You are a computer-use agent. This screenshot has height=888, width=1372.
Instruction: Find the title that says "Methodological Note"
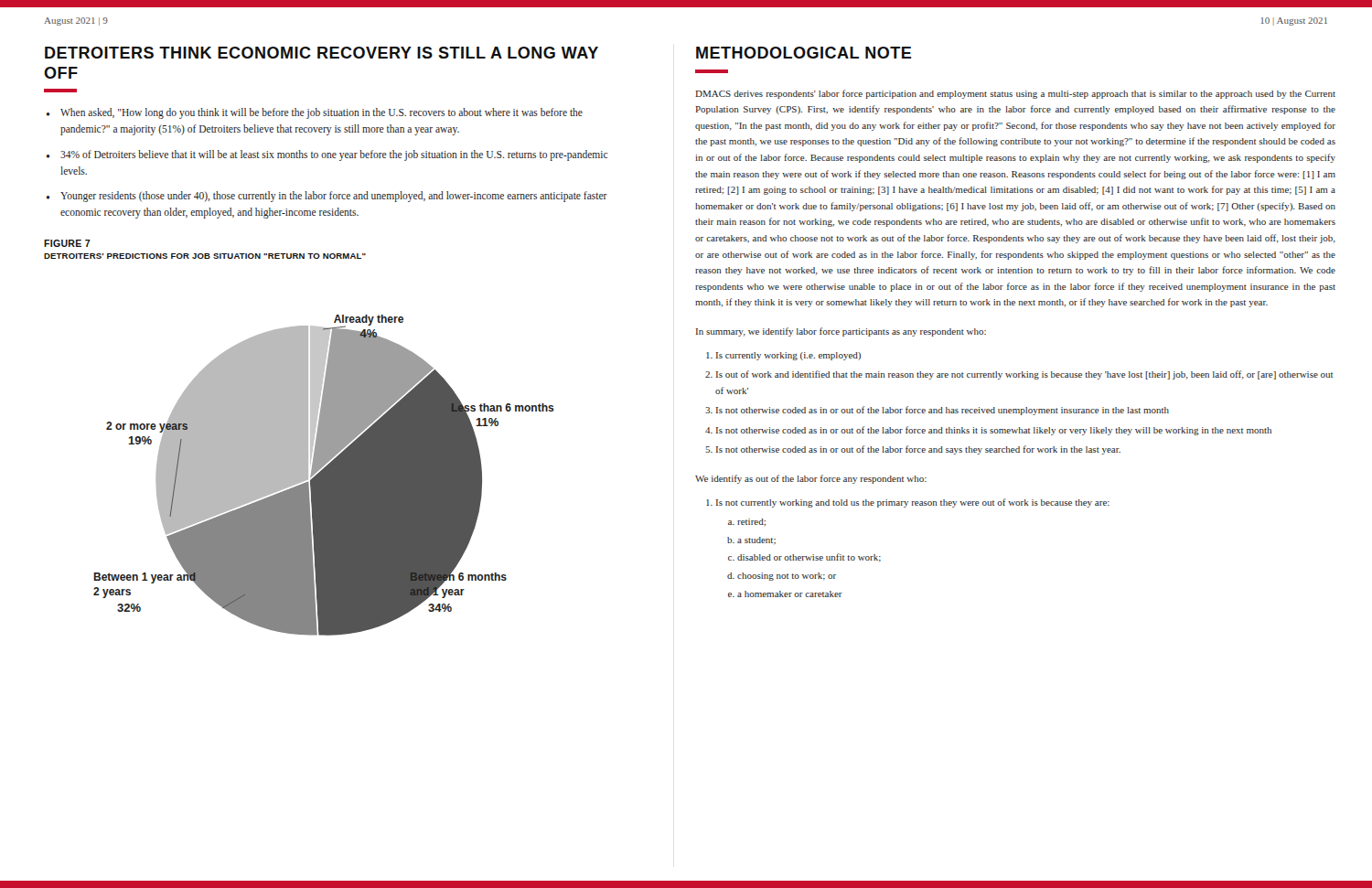coord(804,53)
